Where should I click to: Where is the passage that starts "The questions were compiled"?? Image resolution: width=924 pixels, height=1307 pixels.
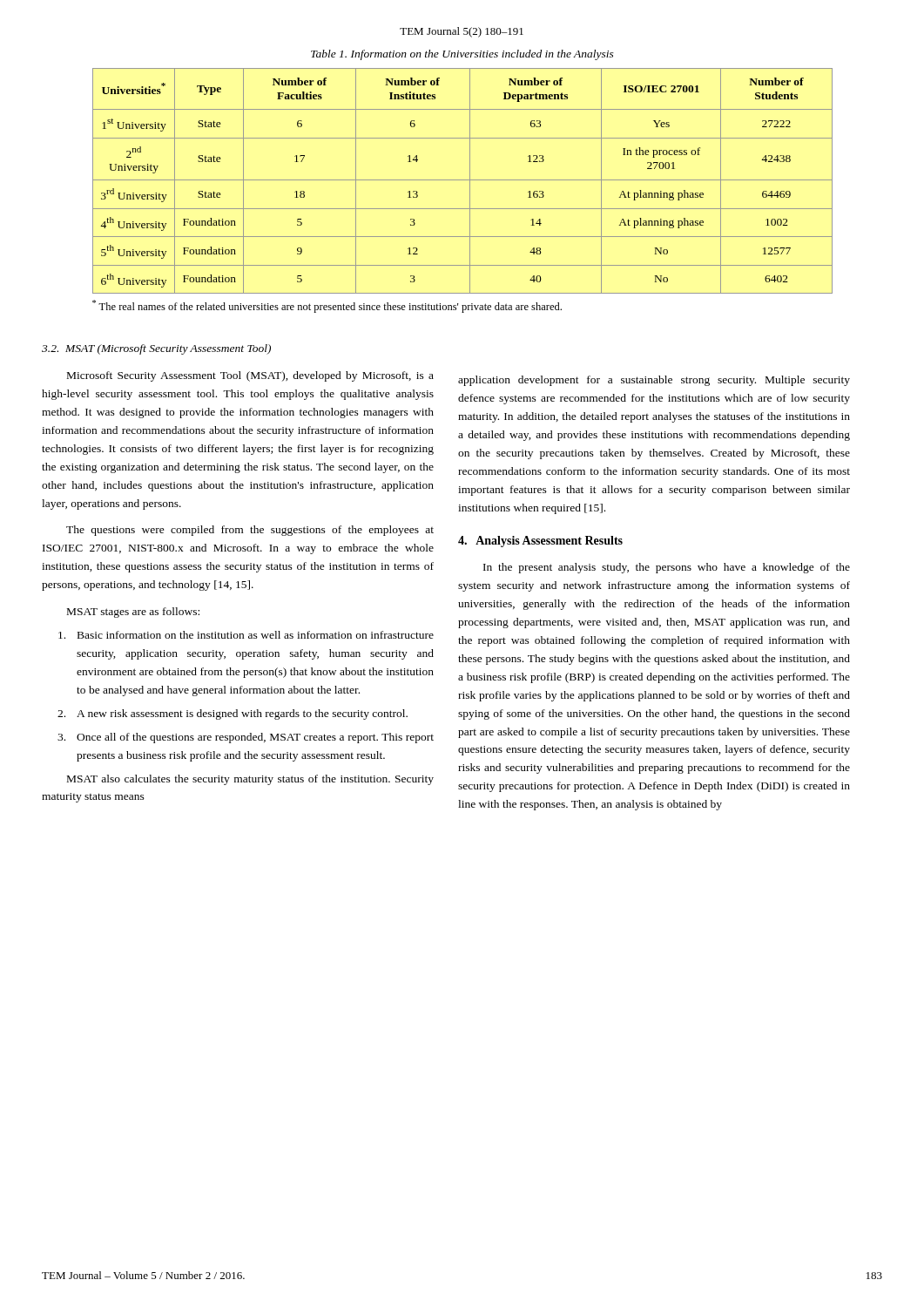tap(238, 557)
